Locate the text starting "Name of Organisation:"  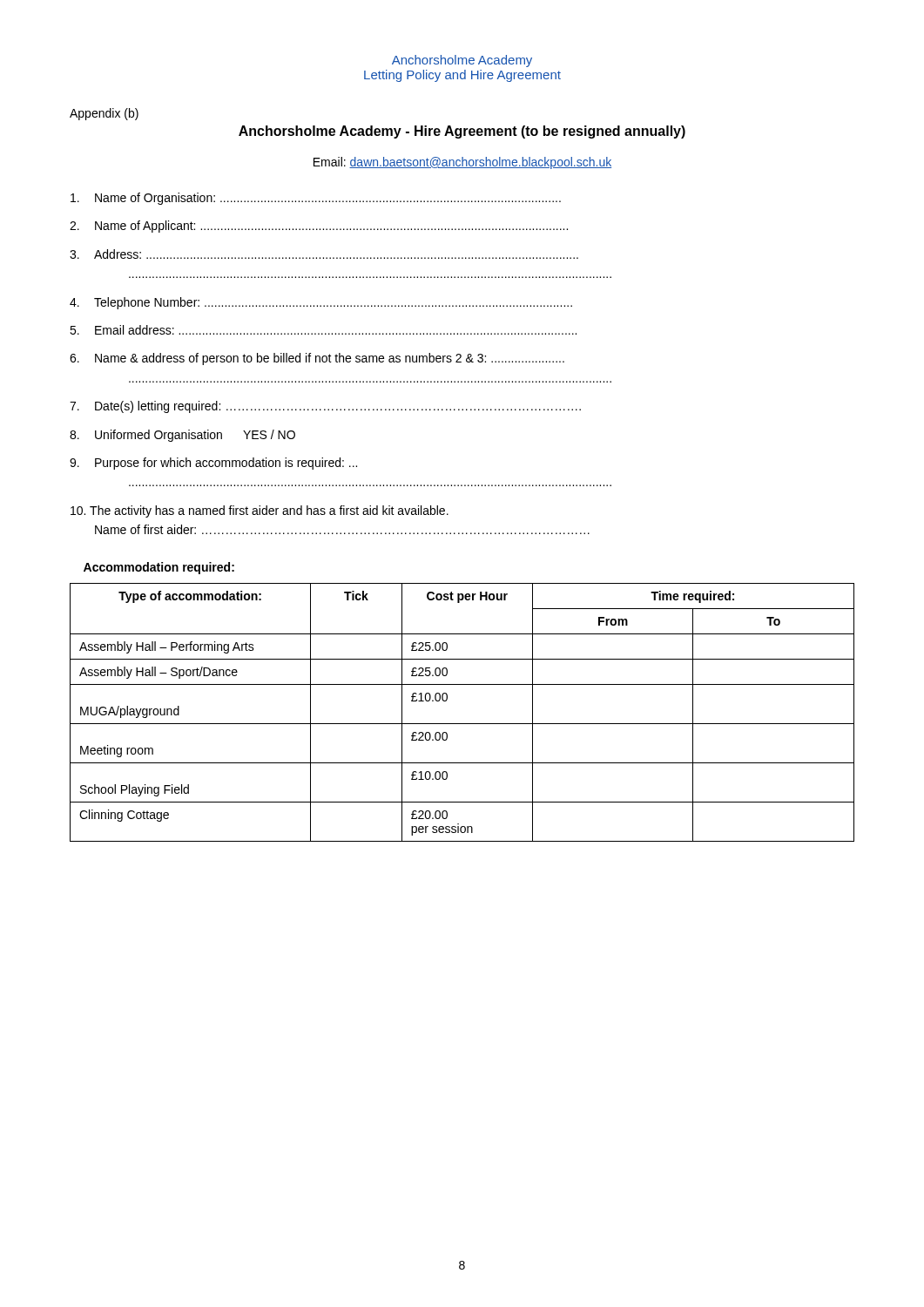[x=462, y=198]
